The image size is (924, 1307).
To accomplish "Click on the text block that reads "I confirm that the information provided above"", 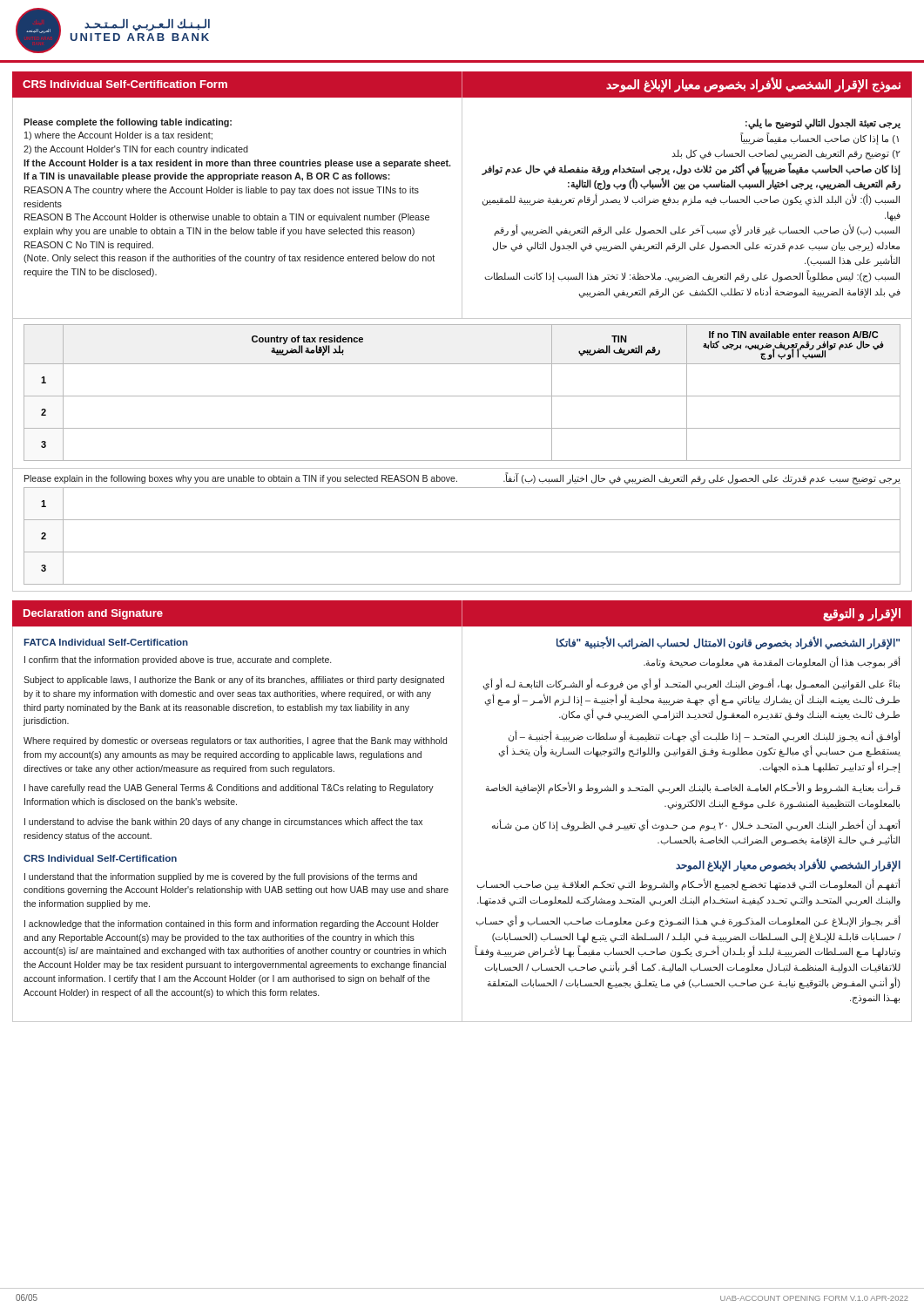I will 178,660.
